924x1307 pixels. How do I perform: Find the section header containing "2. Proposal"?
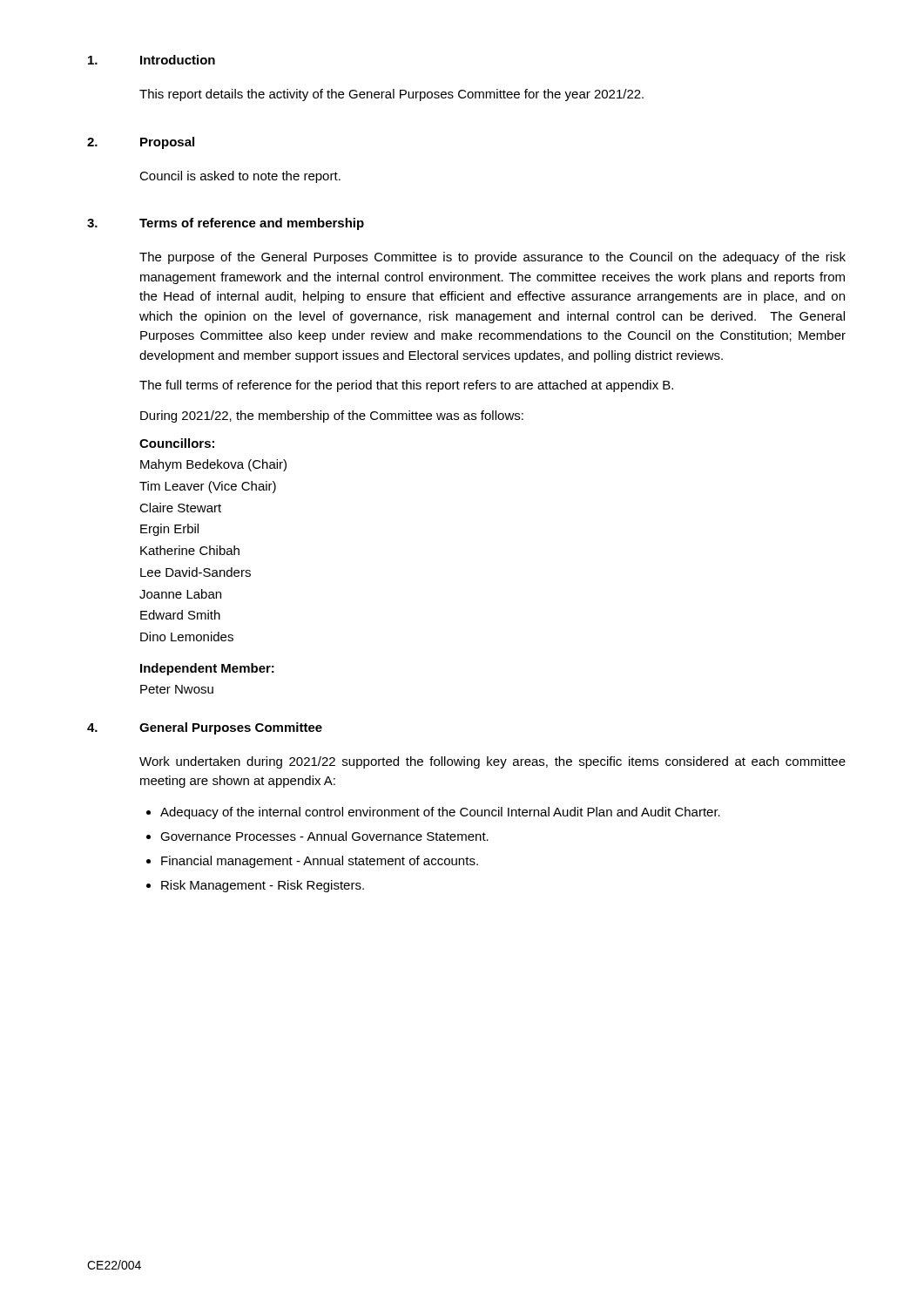[x=141, y=143]
